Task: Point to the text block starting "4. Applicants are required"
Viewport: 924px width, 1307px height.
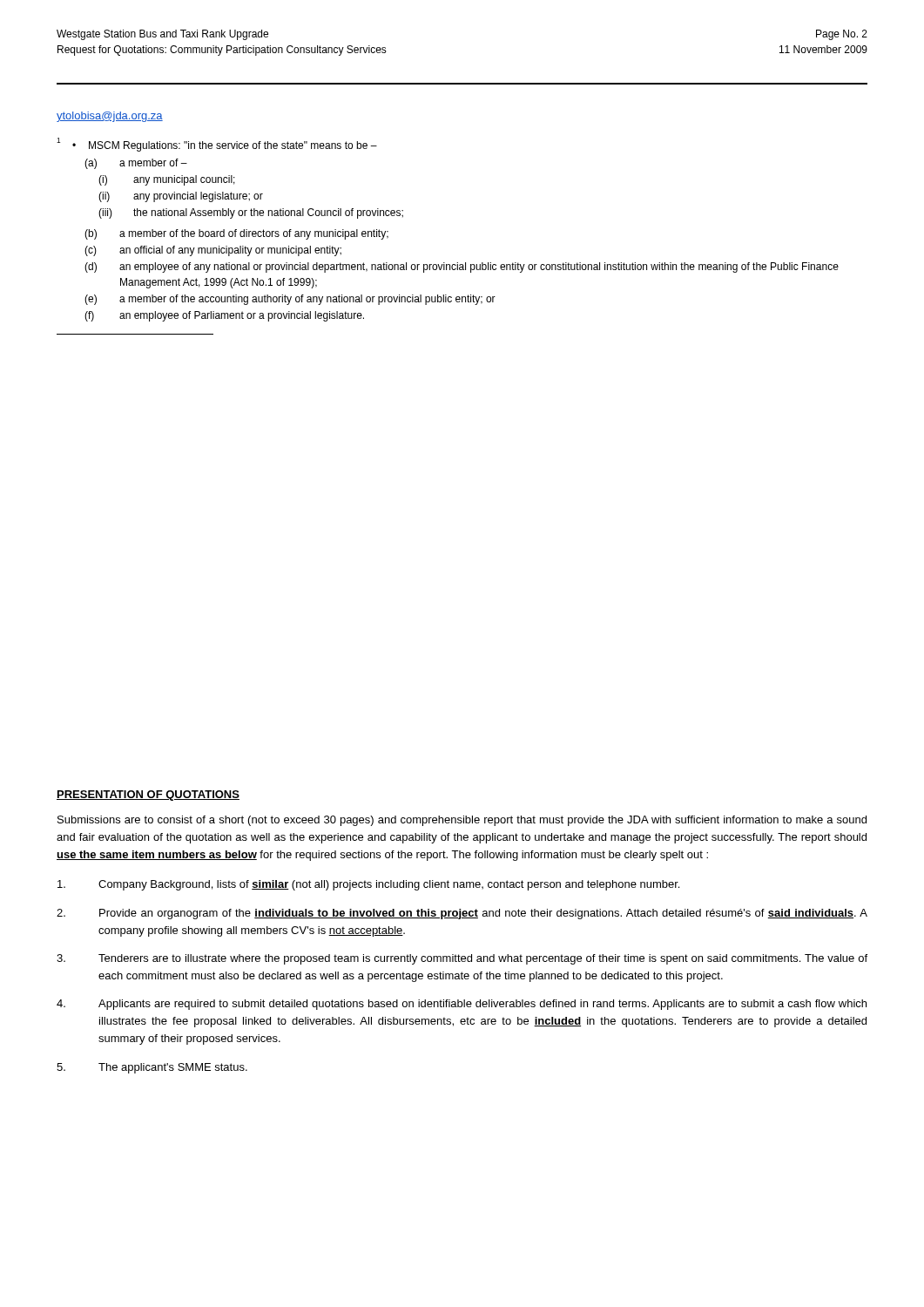Action: [x=462, y=1021]
